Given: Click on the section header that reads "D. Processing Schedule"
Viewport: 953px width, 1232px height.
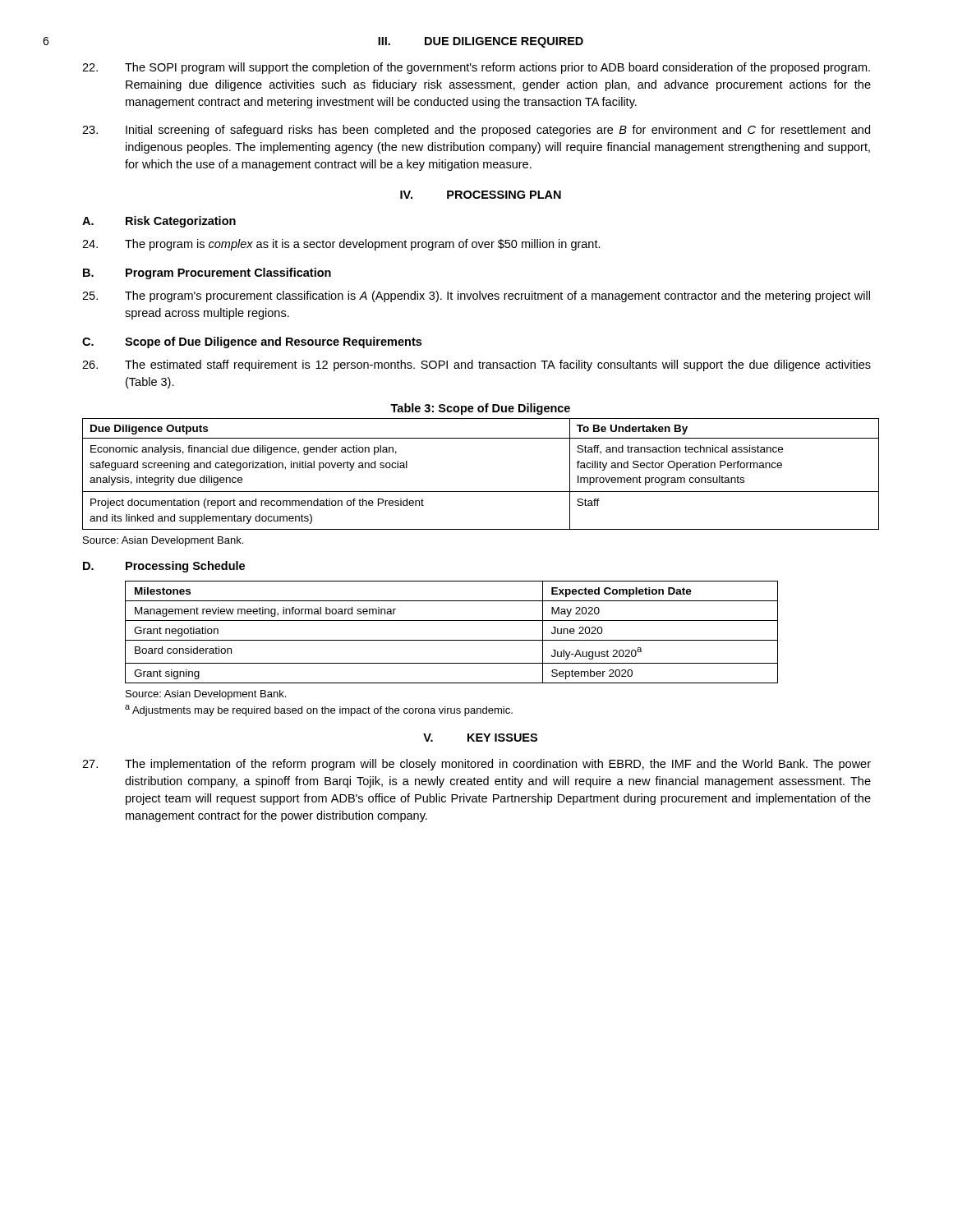Looking at the screenshot, I should 164,566.
